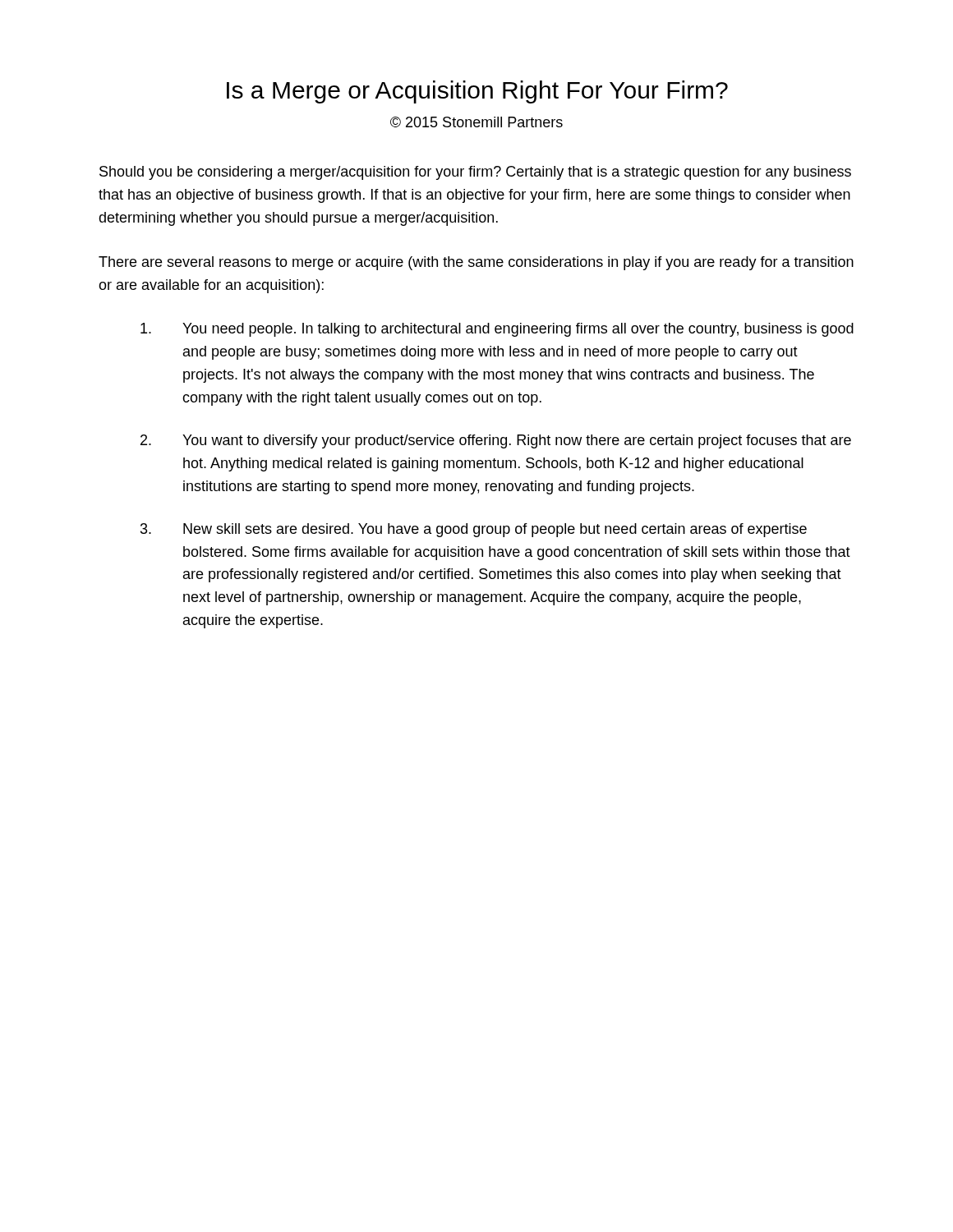Select the region starting "There are several reasons"

pyautogui.click(x=476, y=273)
